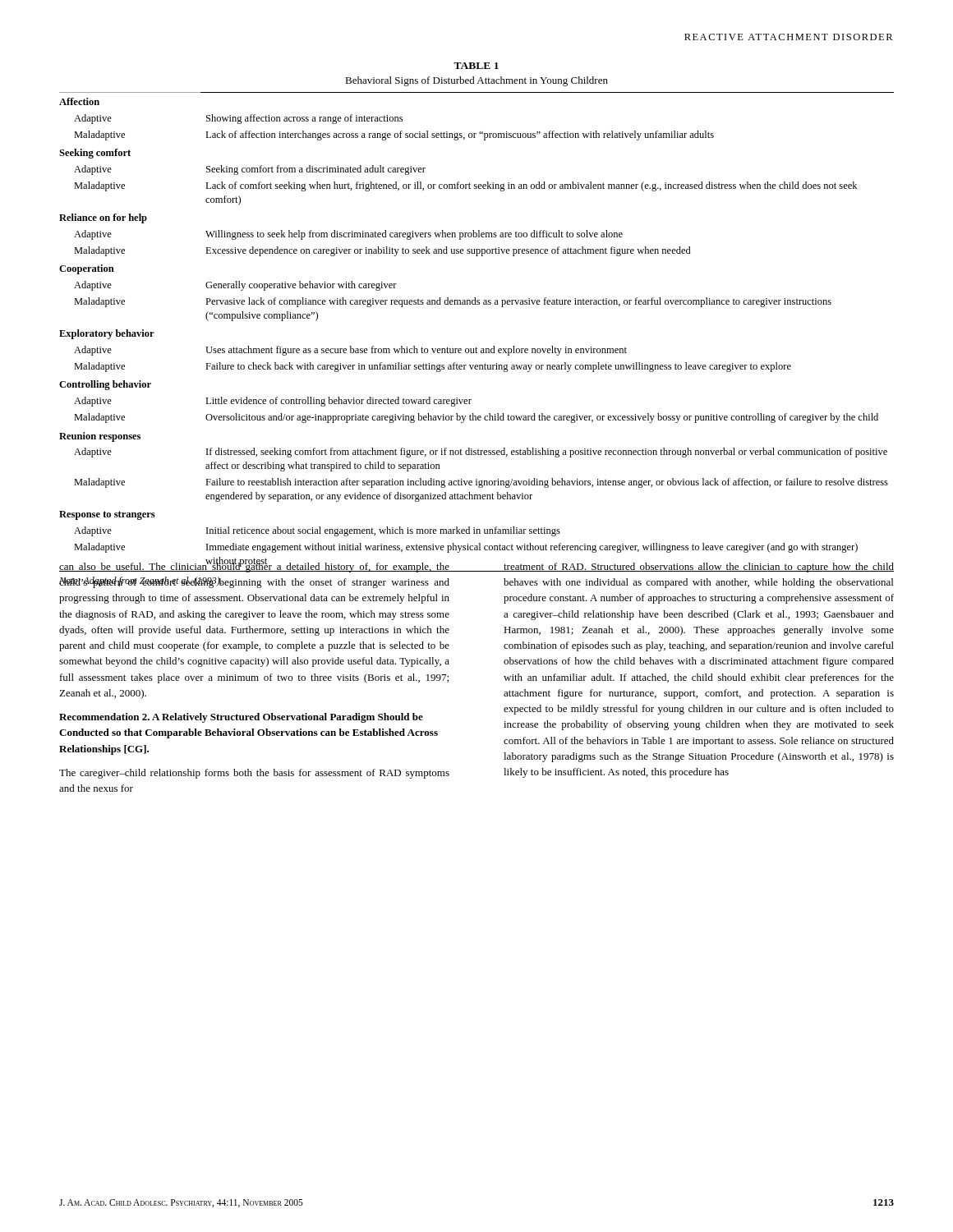Viewport: 953px width, 1232px height.
Task: Locate the caption that says "Behavioral Signs of Disturbed Attachment in Young"
Action: [x=476, y=80]
